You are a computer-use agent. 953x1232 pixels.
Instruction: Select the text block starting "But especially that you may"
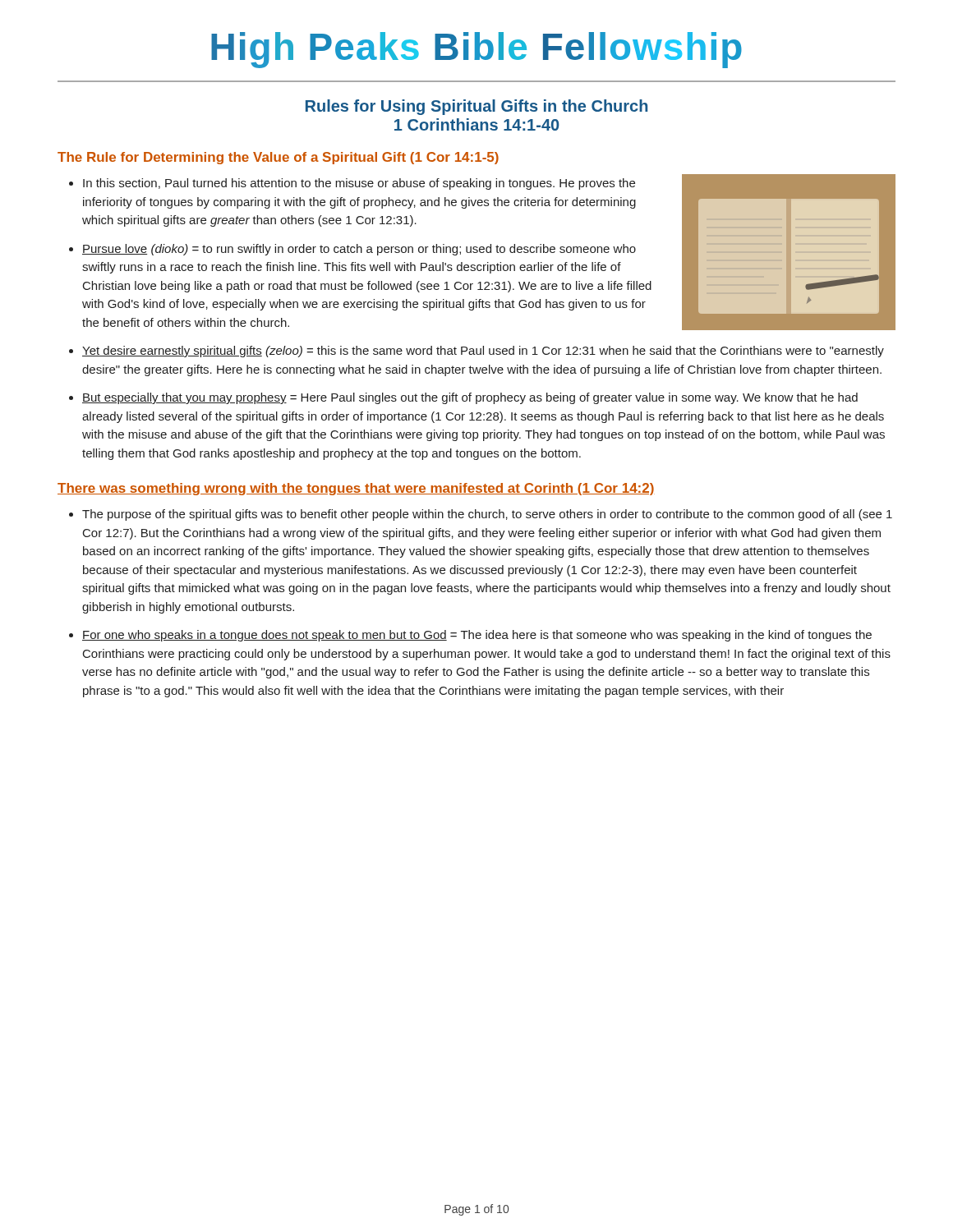coord(484,425)
